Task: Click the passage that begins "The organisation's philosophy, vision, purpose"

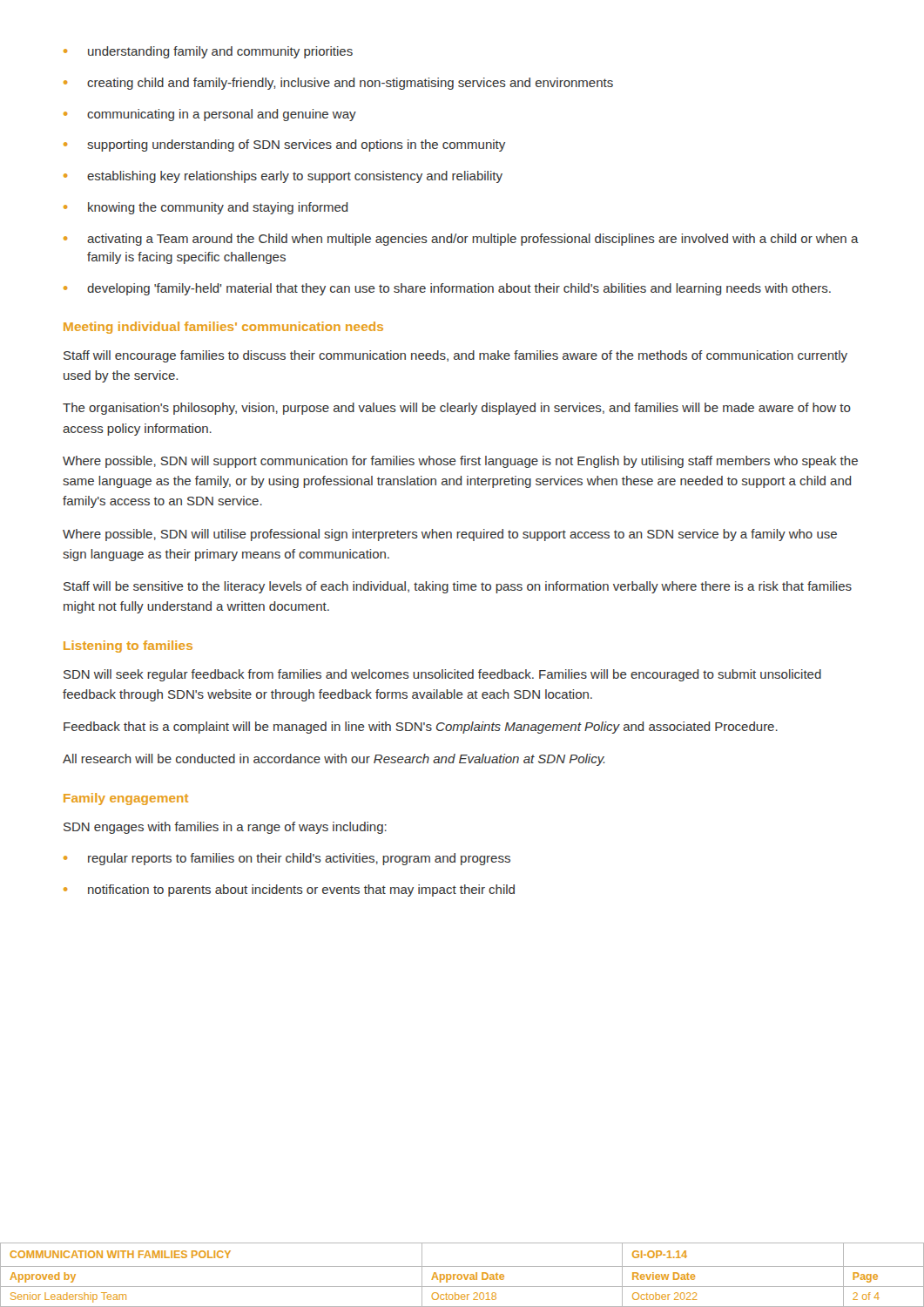Action: point(457,418)
